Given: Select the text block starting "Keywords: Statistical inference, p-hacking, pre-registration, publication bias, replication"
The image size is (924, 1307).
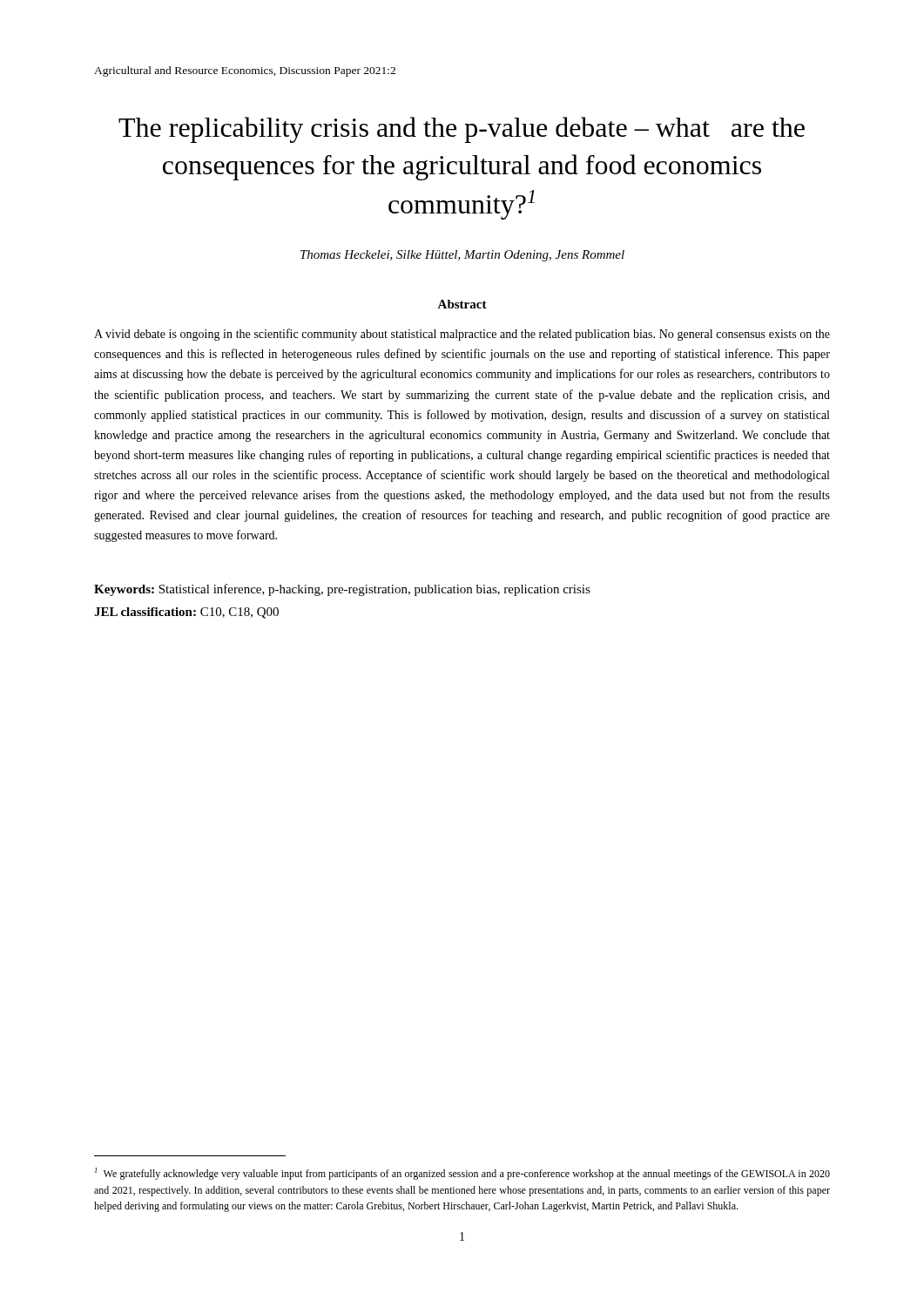Looking at the screenshot, I should pyautogui.click(x=342, y=600).
